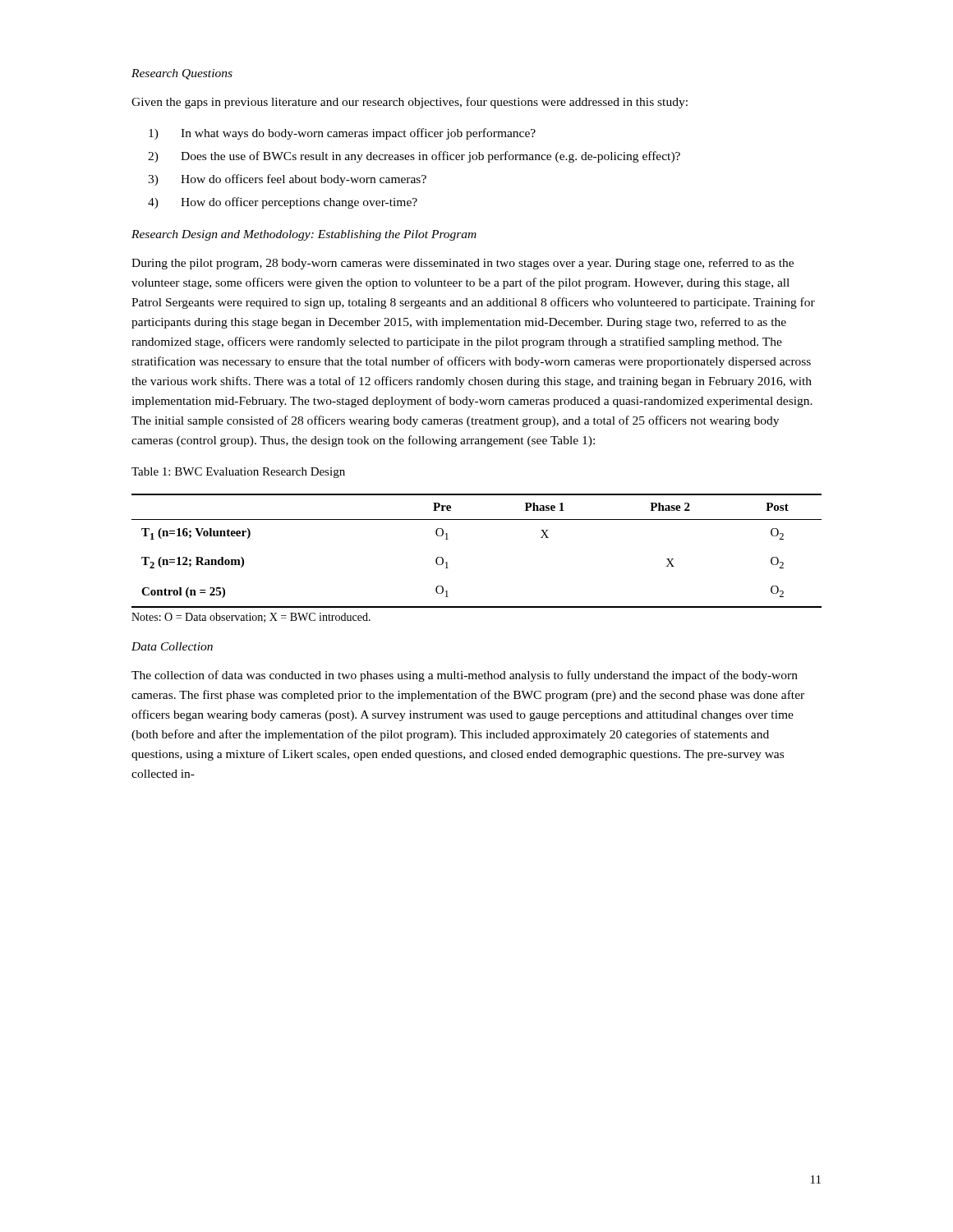Select the list item with the text "3)How do officers"
Image resolution: width=953 pixels, height=1232 pixels.
(287, 179)
